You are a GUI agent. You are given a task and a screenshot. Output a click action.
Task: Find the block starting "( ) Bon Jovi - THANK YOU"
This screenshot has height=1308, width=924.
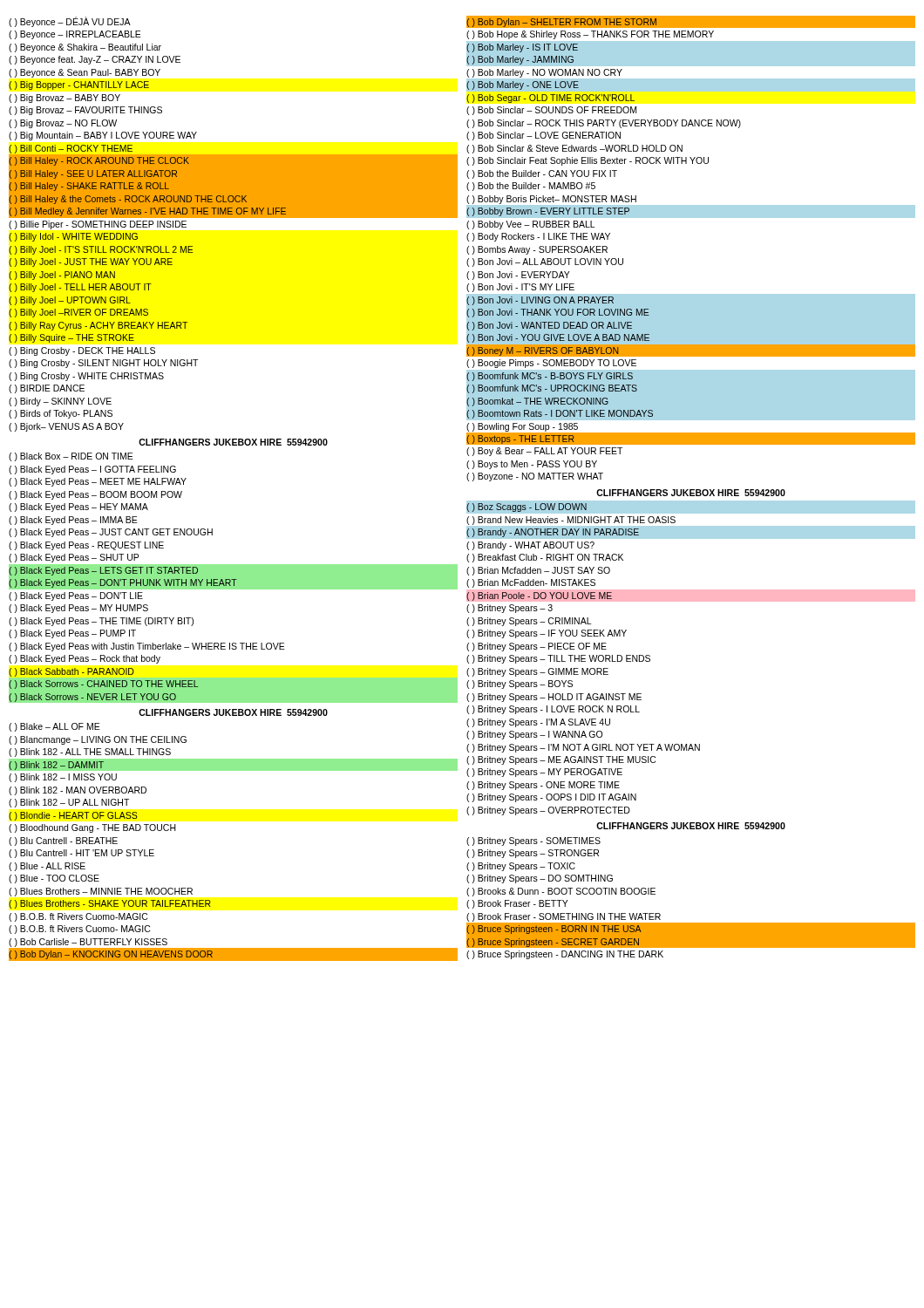(x=558, y=312)
